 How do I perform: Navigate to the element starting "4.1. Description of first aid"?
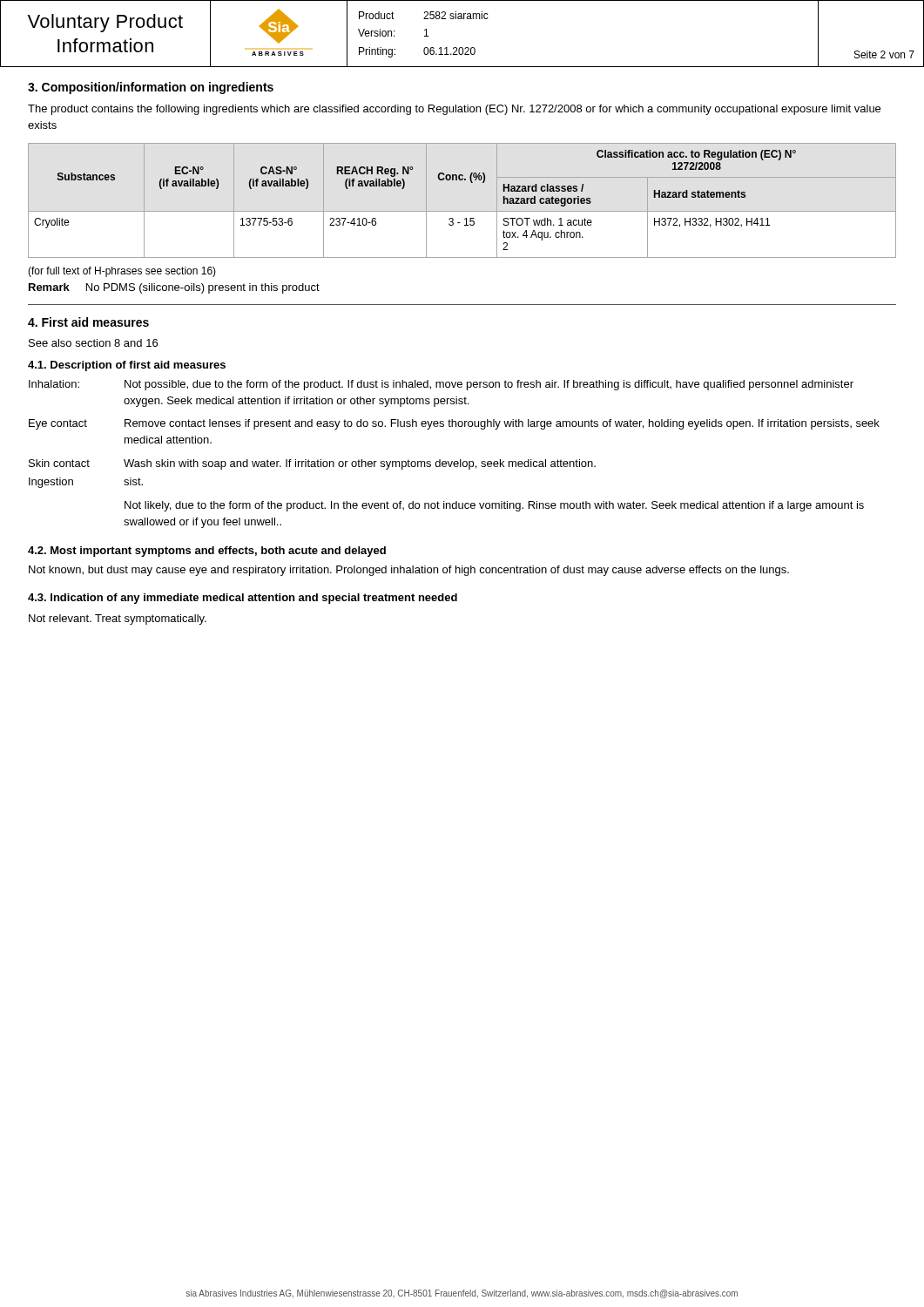tap(127, 364)
